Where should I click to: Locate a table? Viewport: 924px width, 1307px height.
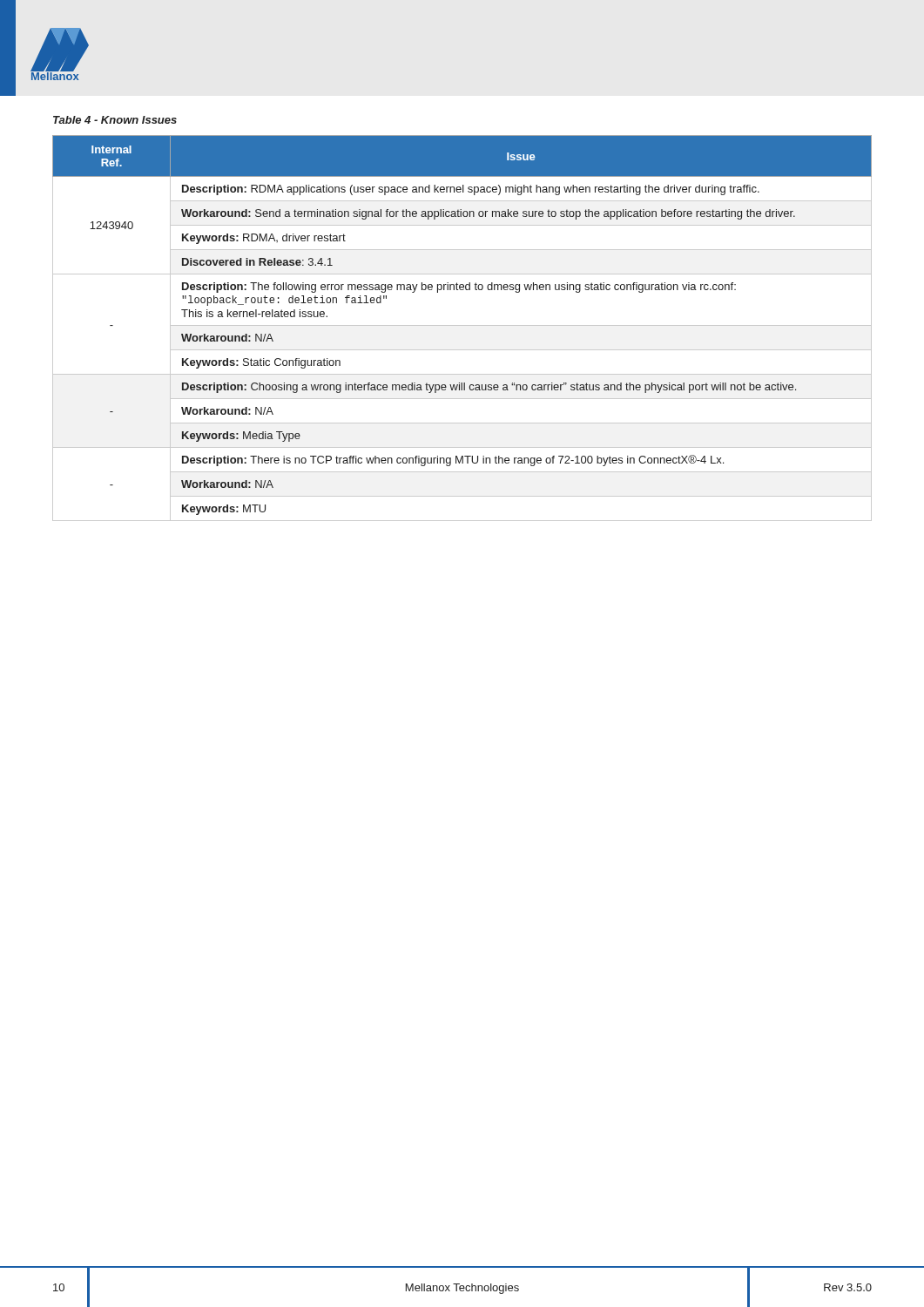click(x=462, y=328)
